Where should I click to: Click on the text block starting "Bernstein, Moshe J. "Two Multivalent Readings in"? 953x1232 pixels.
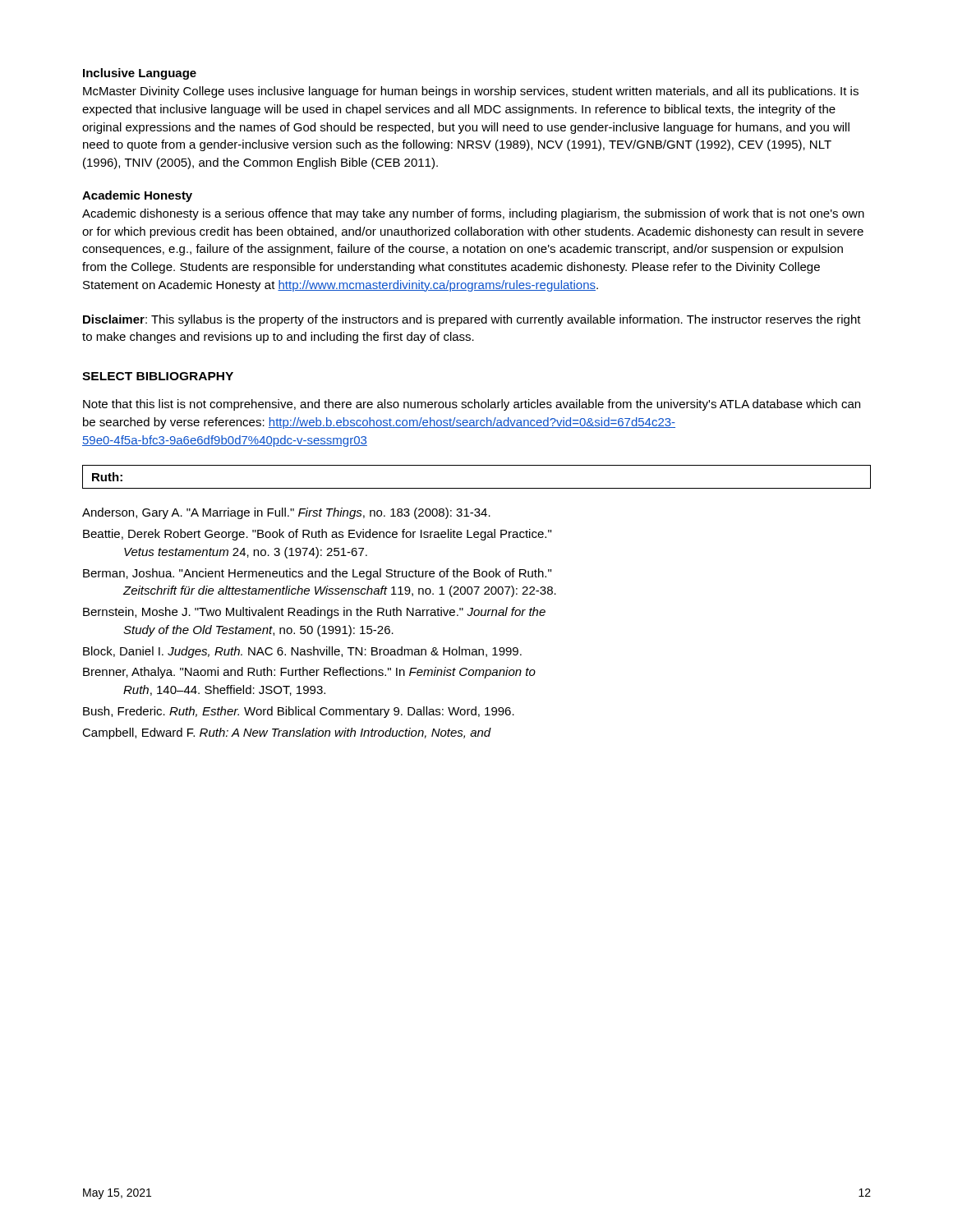coord(314,622)
